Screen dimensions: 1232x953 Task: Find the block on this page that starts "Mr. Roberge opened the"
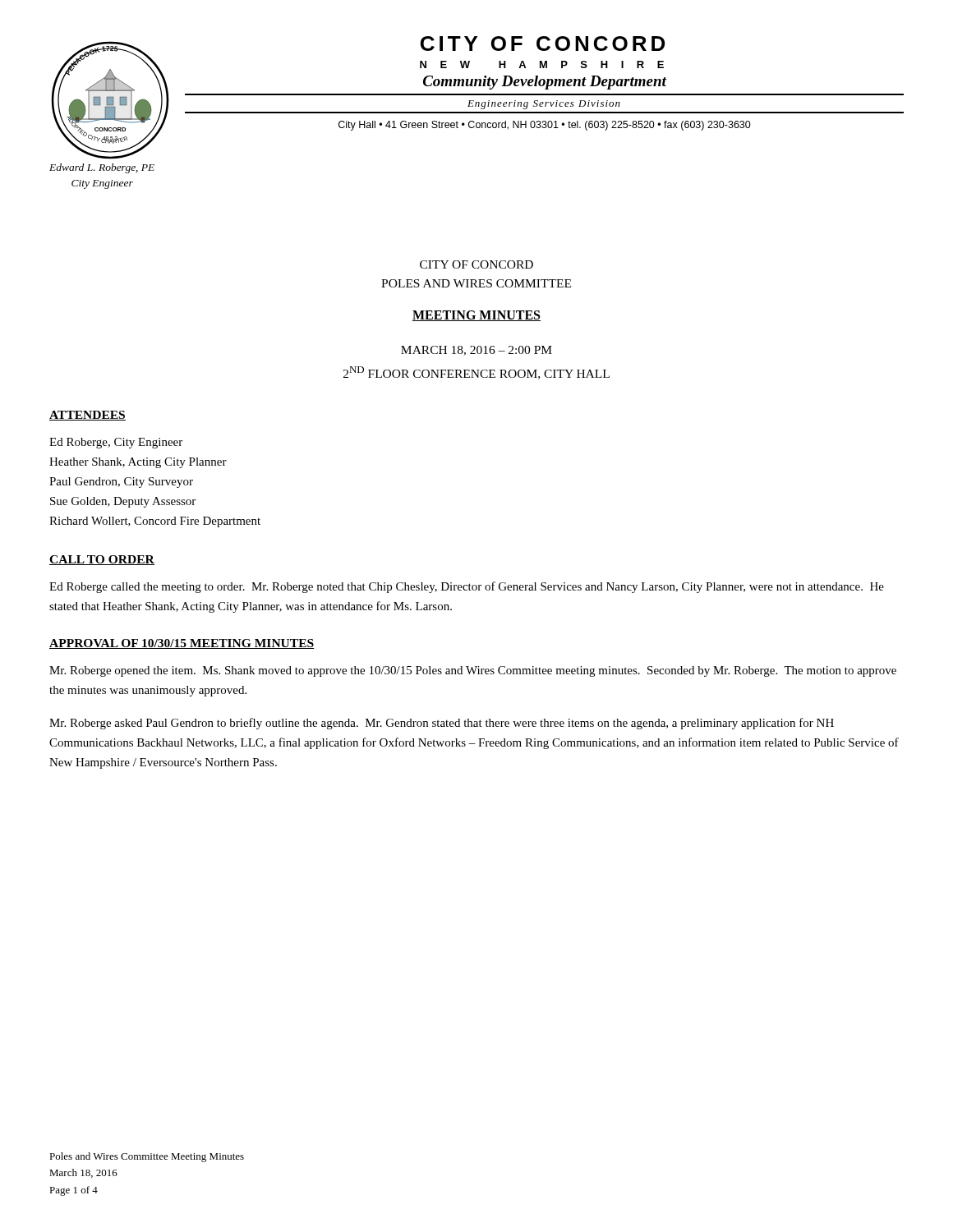pyautogui.click(x=473, y=680)
